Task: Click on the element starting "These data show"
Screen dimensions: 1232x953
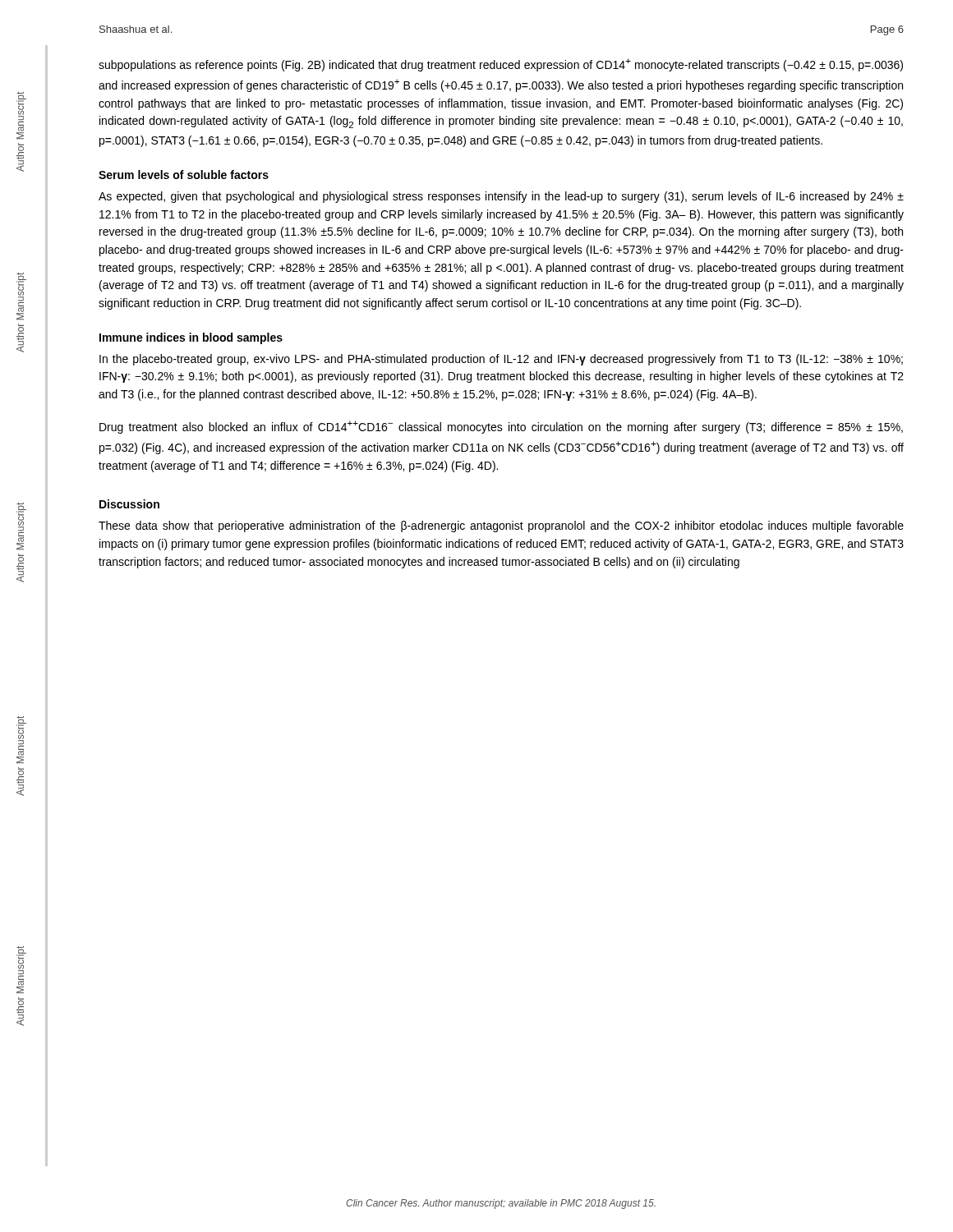Action: 501,544
